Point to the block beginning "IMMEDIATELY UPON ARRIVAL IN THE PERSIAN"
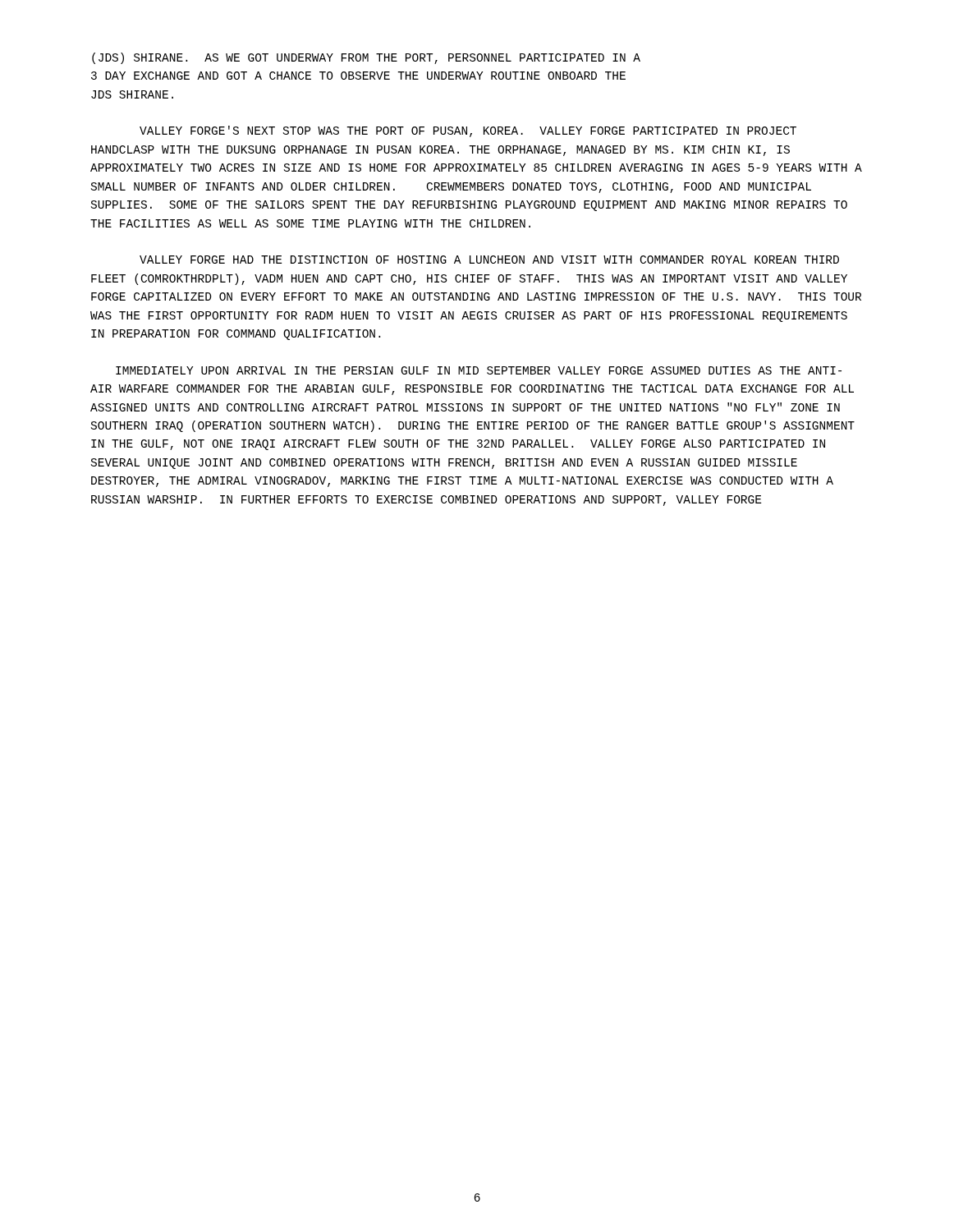Viewport: 954px width, 1232px height. (473, 435)
